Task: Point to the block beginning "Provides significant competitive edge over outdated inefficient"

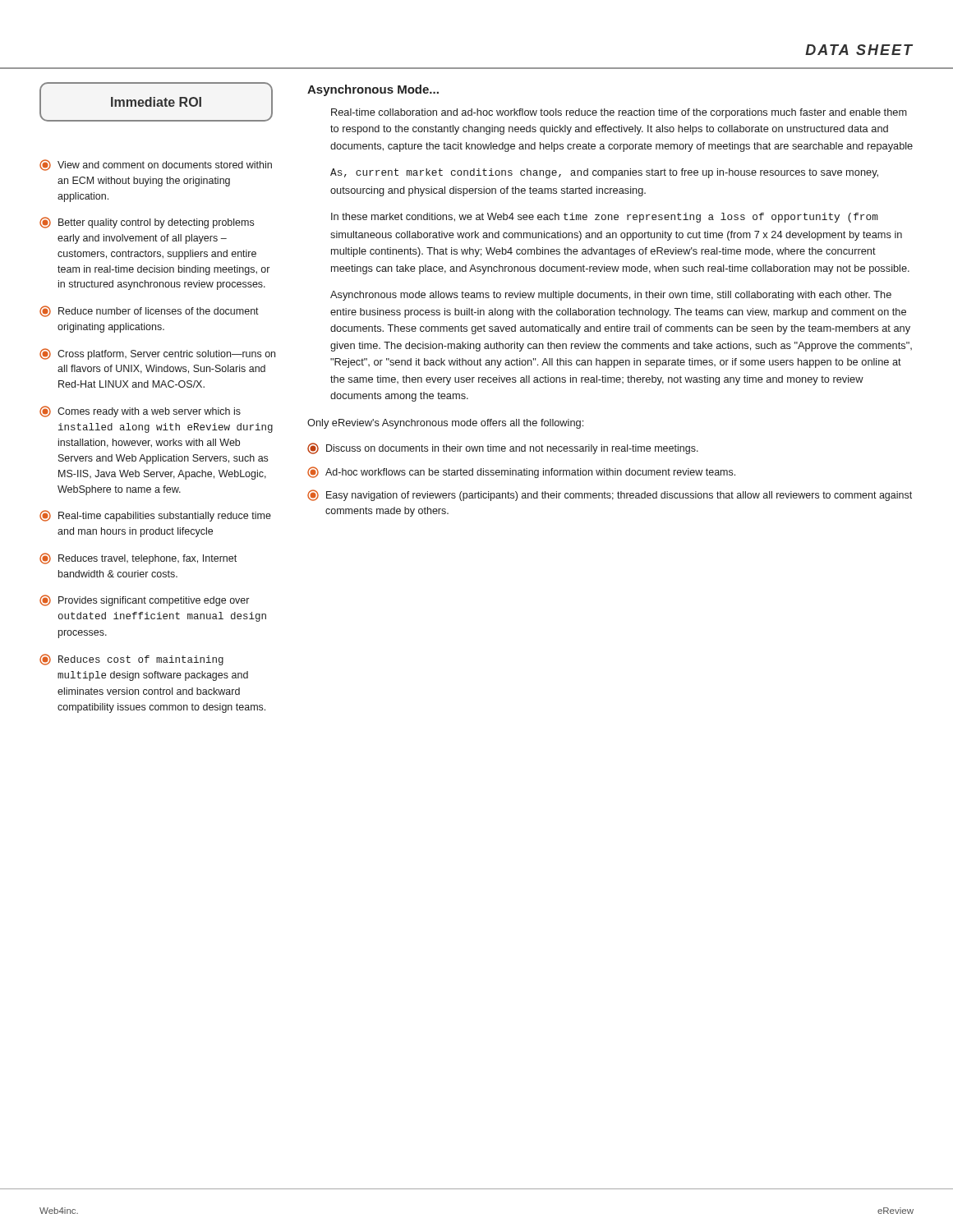Action: tap(159, 617)
